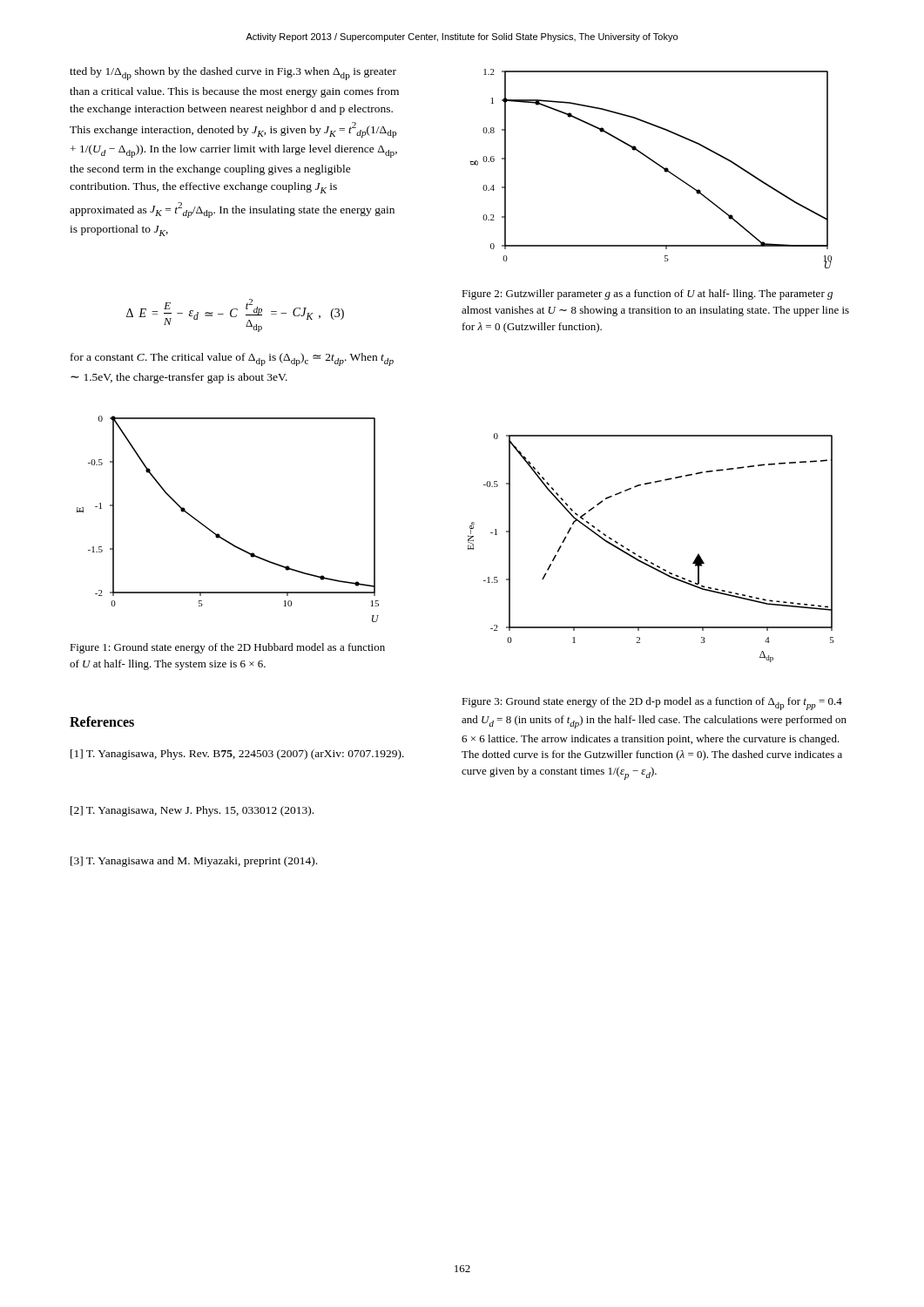924x1307 pixels.
Task: Locate the text block starting "for a constant C. The critical value of"
Action: [x=232, y=367]
